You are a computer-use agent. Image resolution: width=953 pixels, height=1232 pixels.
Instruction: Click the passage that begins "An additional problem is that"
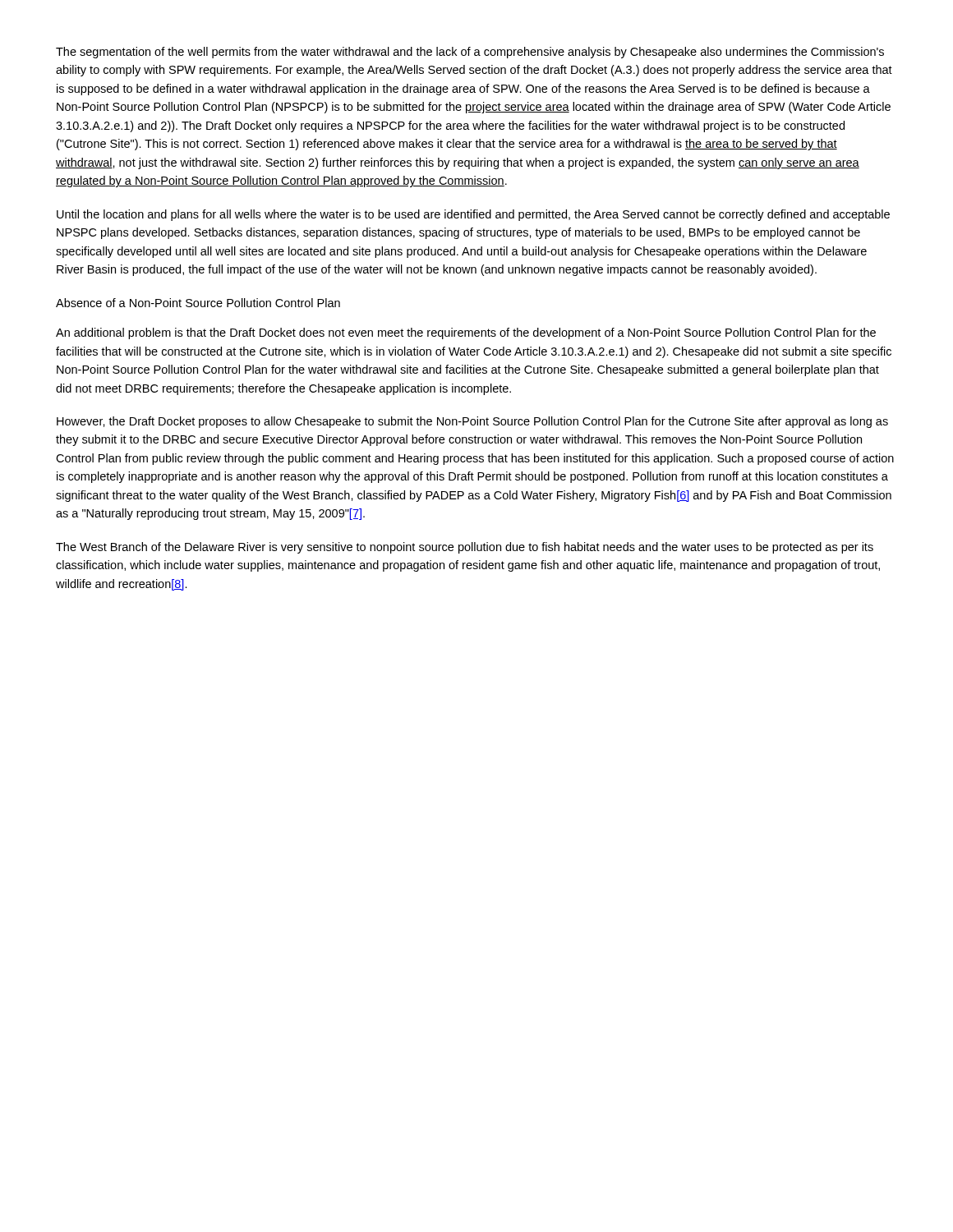pyautogui.click(x=474, y=360)
